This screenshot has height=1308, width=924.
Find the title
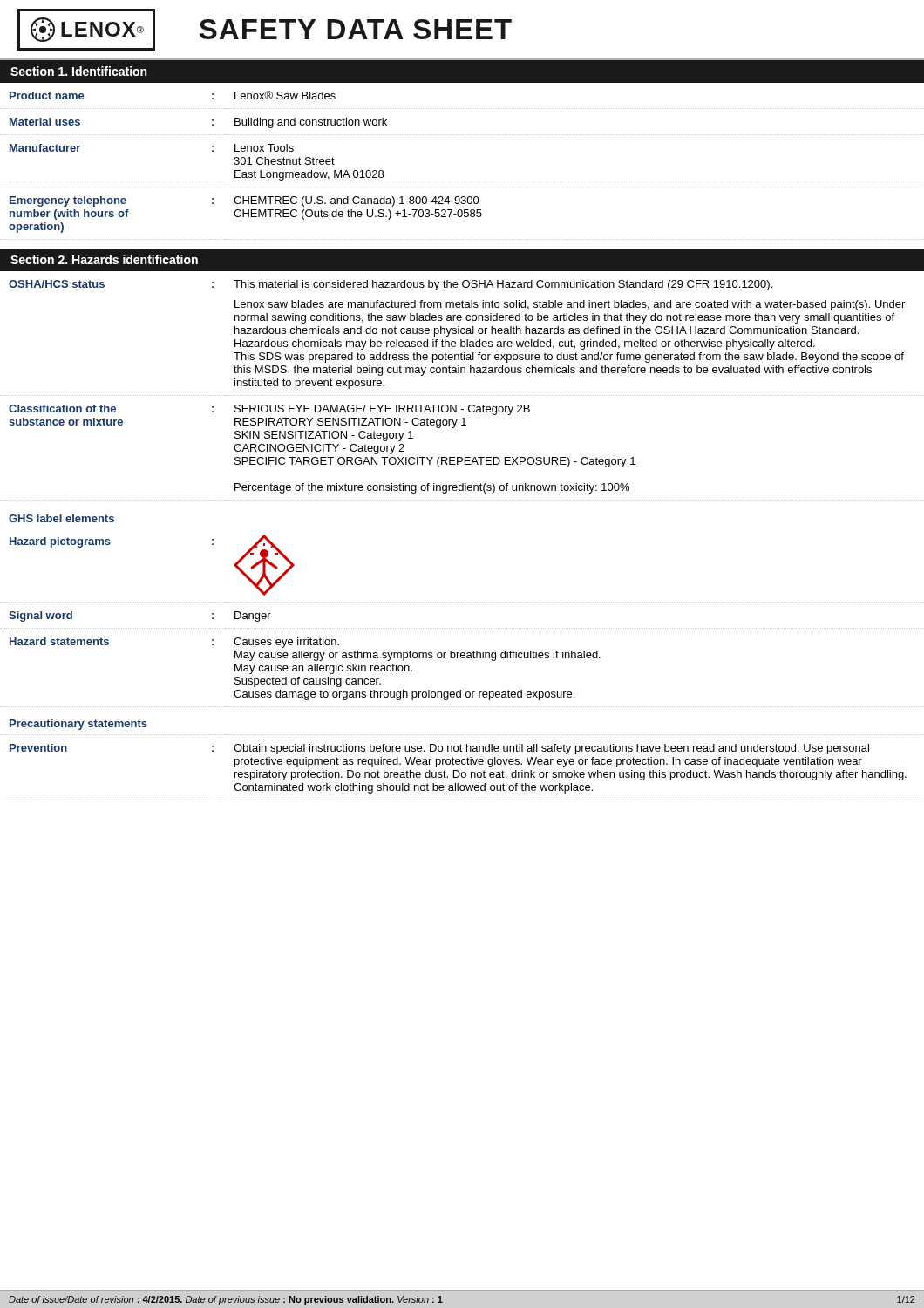(x=356, y=29)
